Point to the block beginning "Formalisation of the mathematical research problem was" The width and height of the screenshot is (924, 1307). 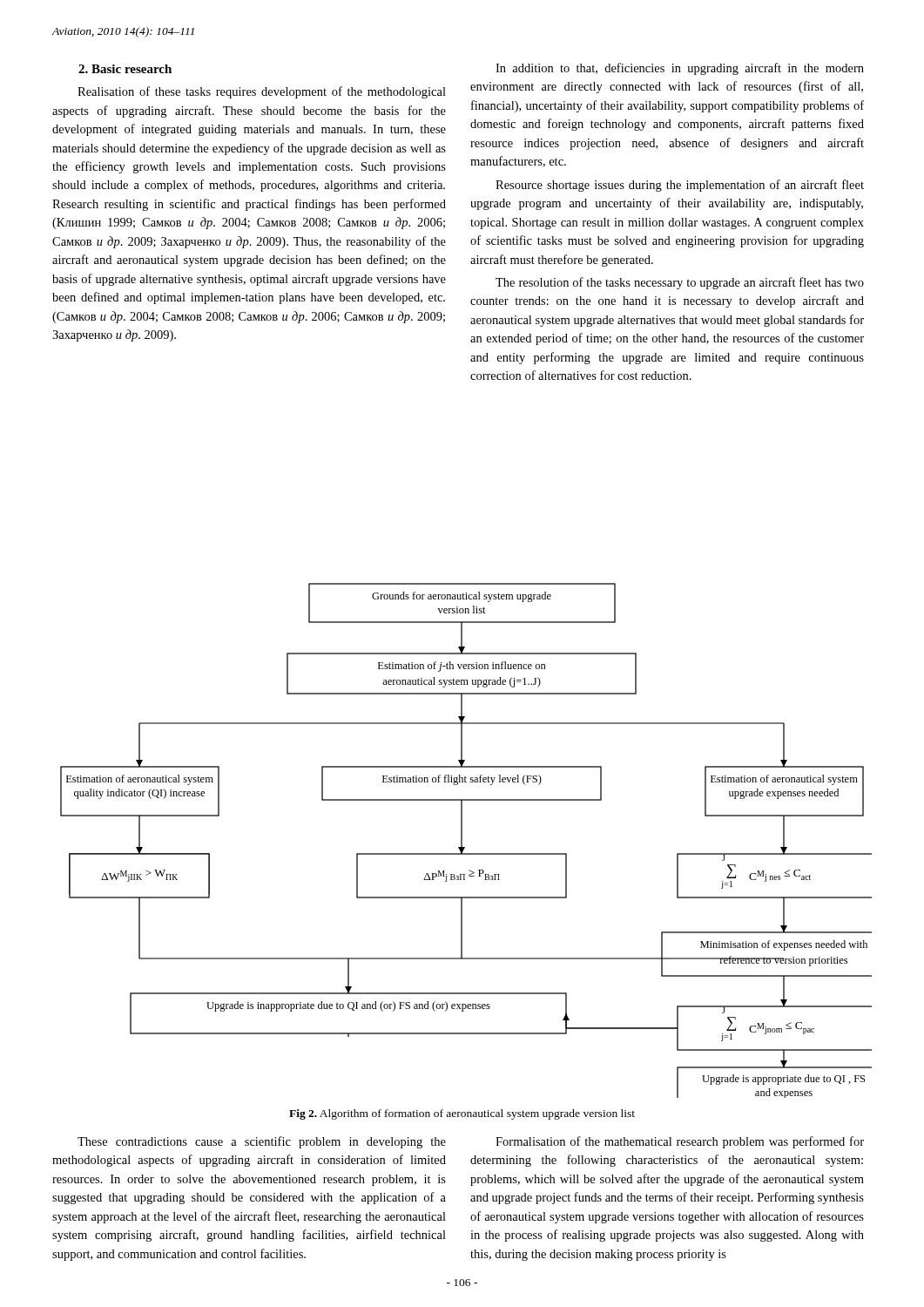pyautogui.click(x=667, y=1198)
